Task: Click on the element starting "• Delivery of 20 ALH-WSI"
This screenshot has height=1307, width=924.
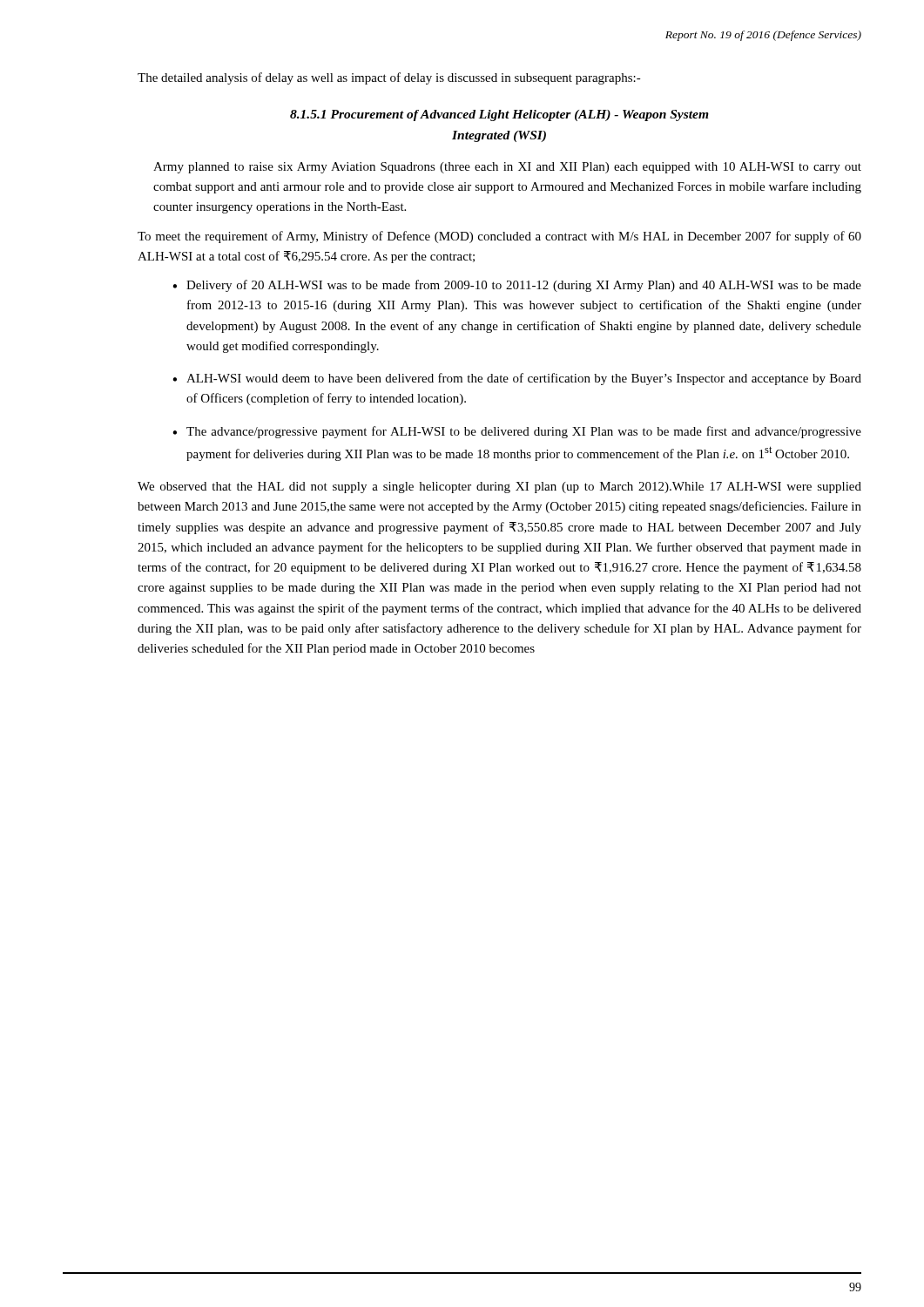Action: point(512,316)
